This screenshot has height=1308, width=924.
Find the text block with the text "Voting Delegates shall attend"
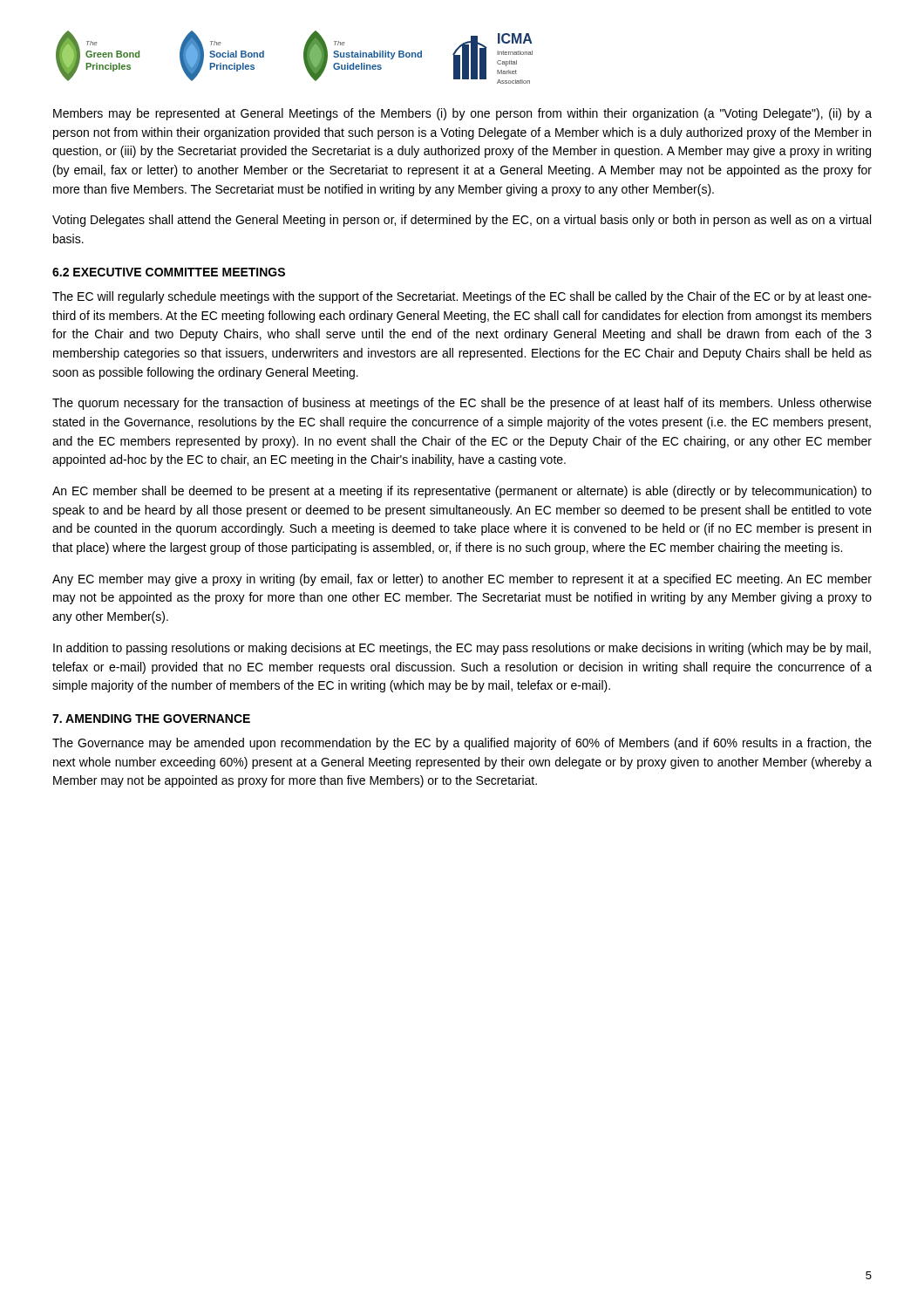click(462, 230)
